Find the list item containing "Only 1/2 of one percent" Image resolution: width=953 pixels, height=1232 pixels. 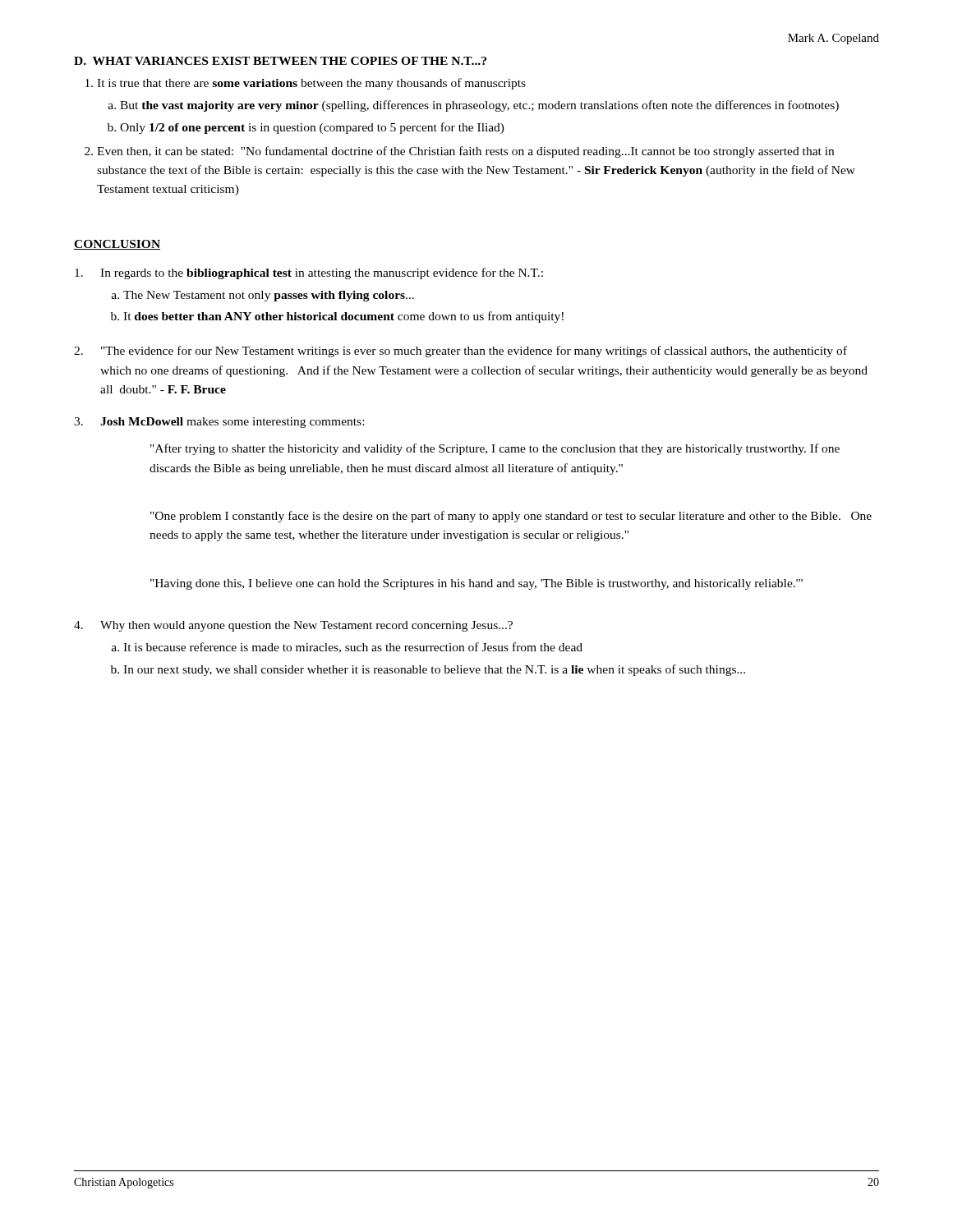(312, 126)
